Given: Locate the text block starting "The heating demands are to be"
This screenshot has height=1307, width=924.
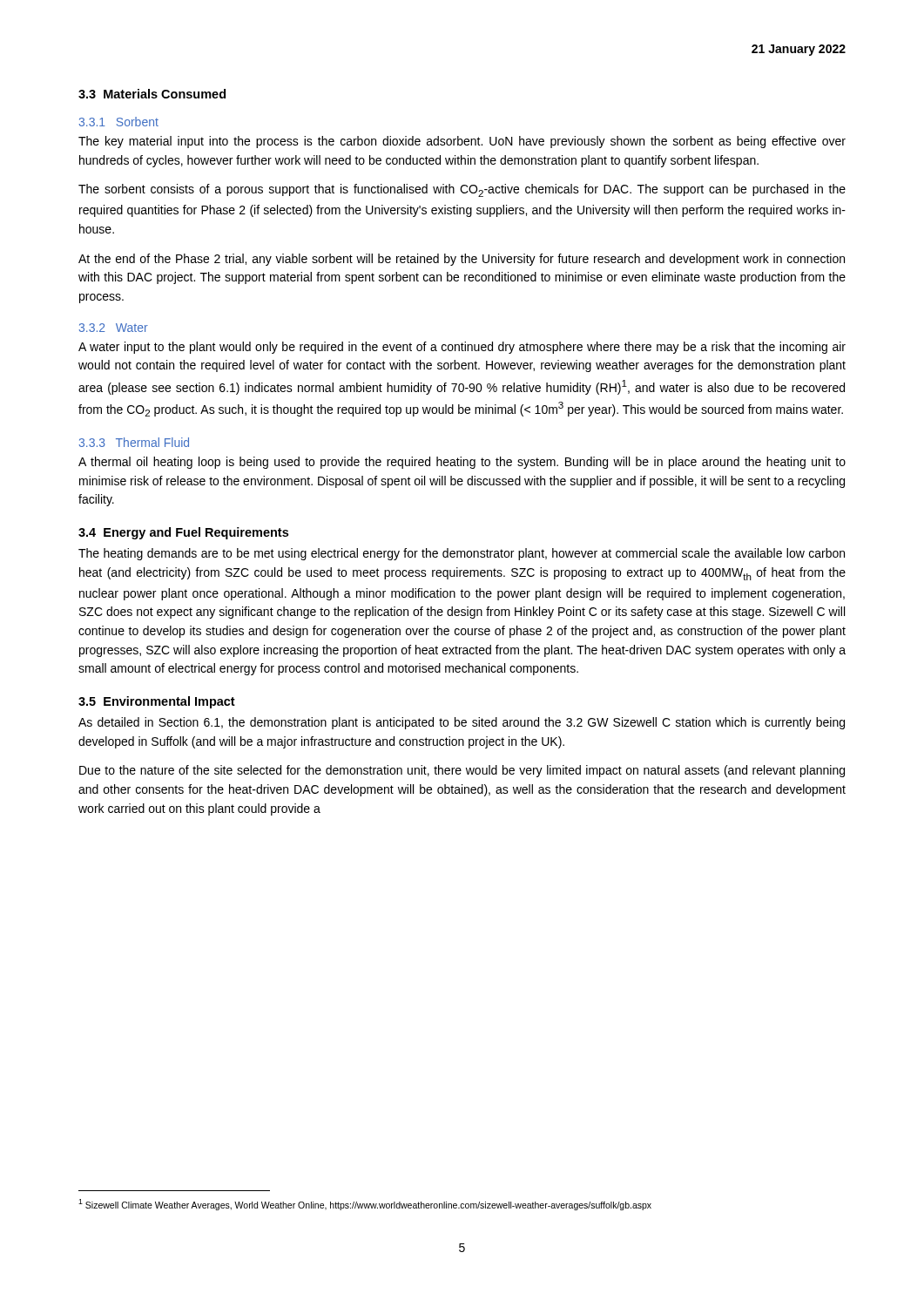Looking at the screenshot, I should tap(462, 611).
